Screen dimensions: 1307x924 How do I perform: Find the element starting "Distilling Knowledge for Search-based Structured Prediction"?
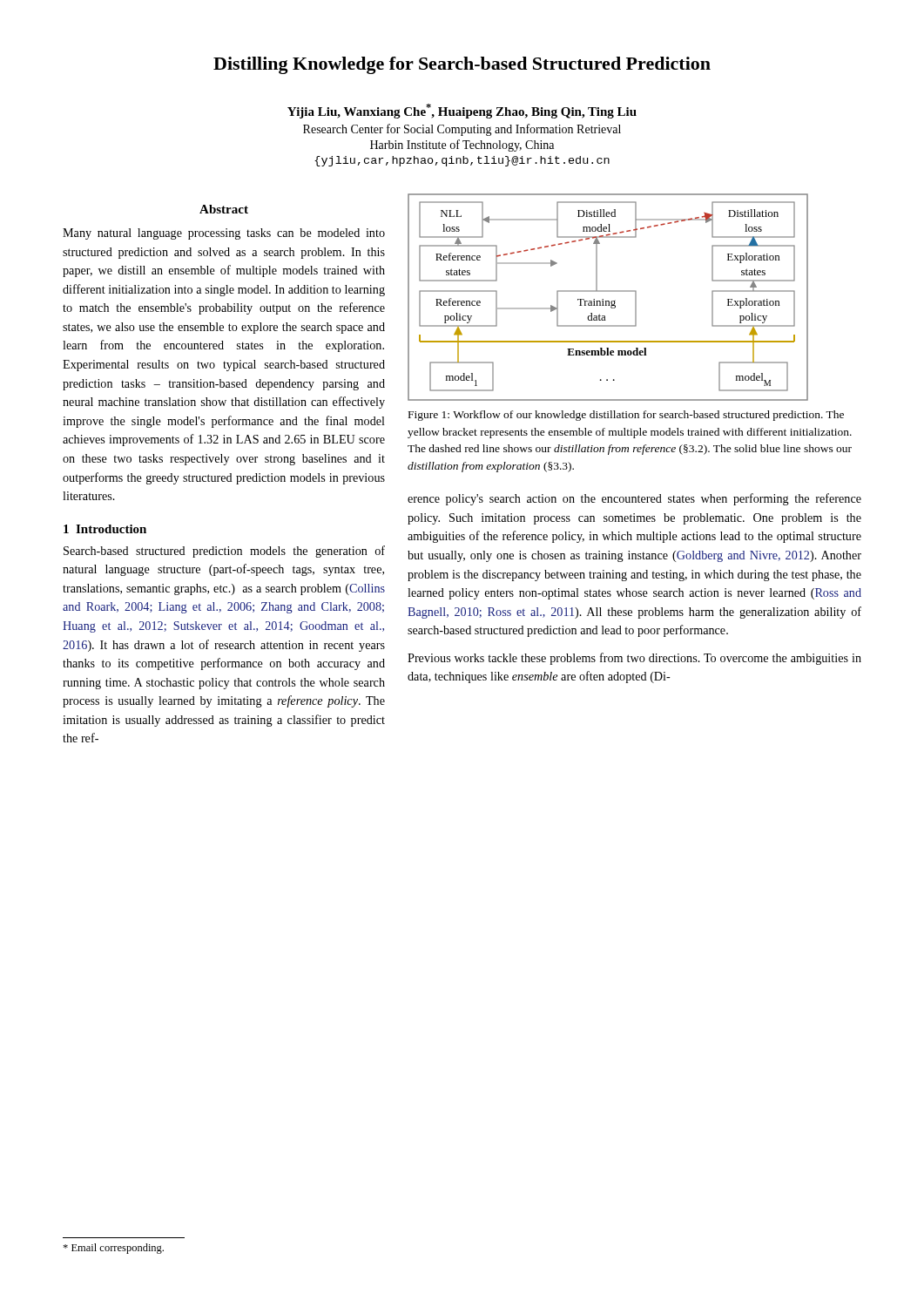462,63
